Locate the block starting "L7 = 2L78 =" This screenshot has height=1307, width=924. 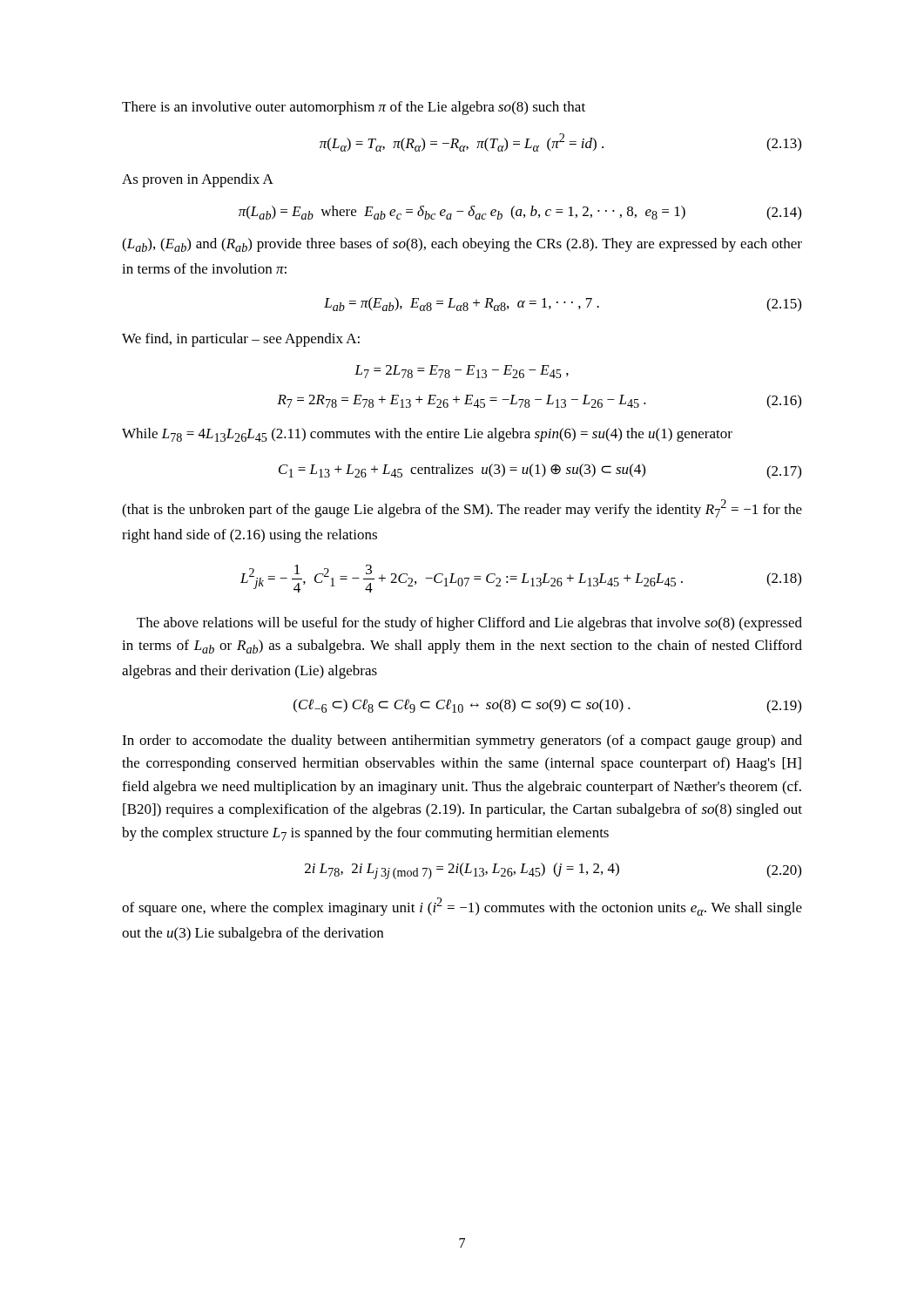[462, 372]
